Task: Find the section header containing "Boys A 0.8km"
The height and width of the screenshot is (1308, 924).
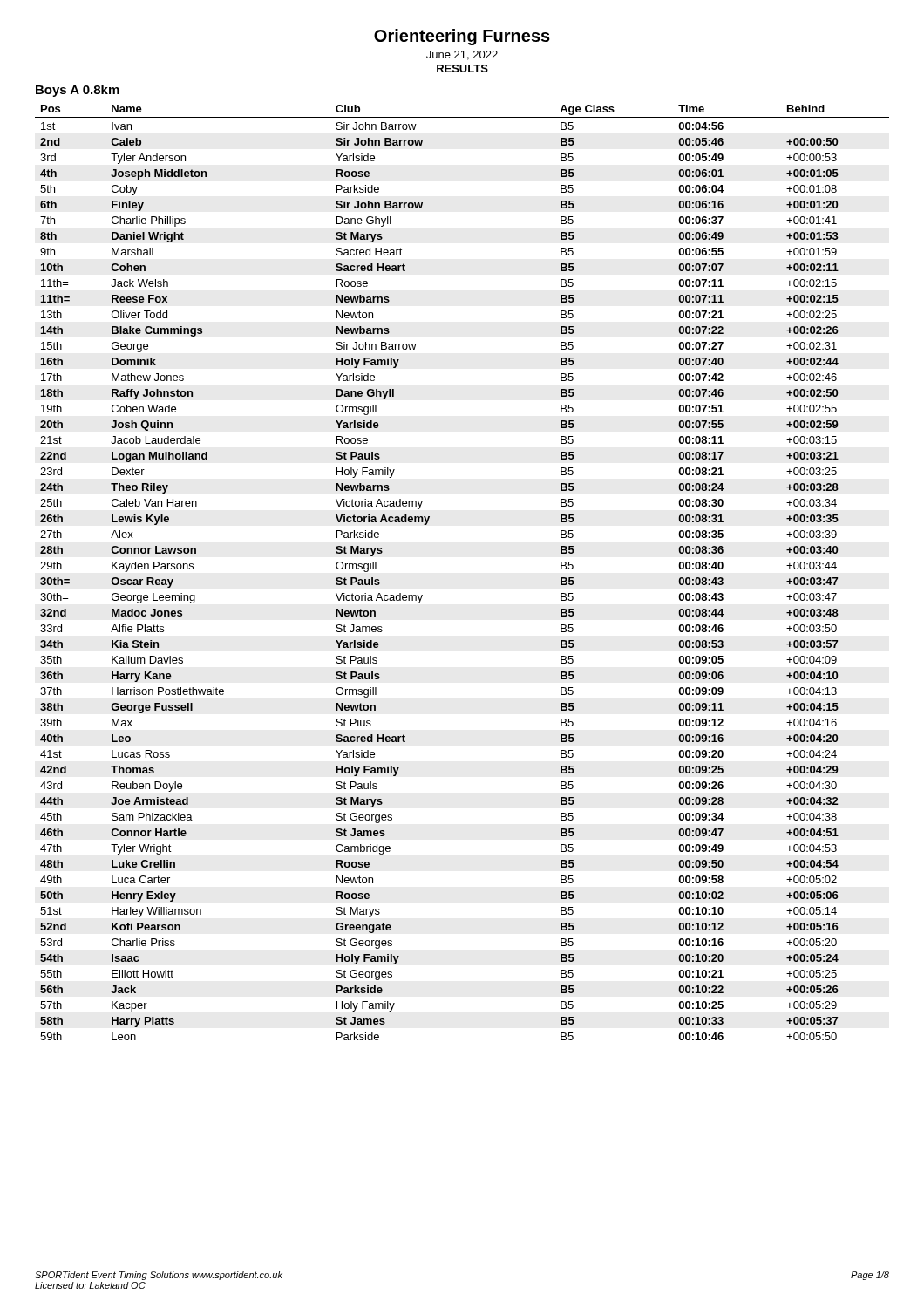Action: click(x=77, y=89)
